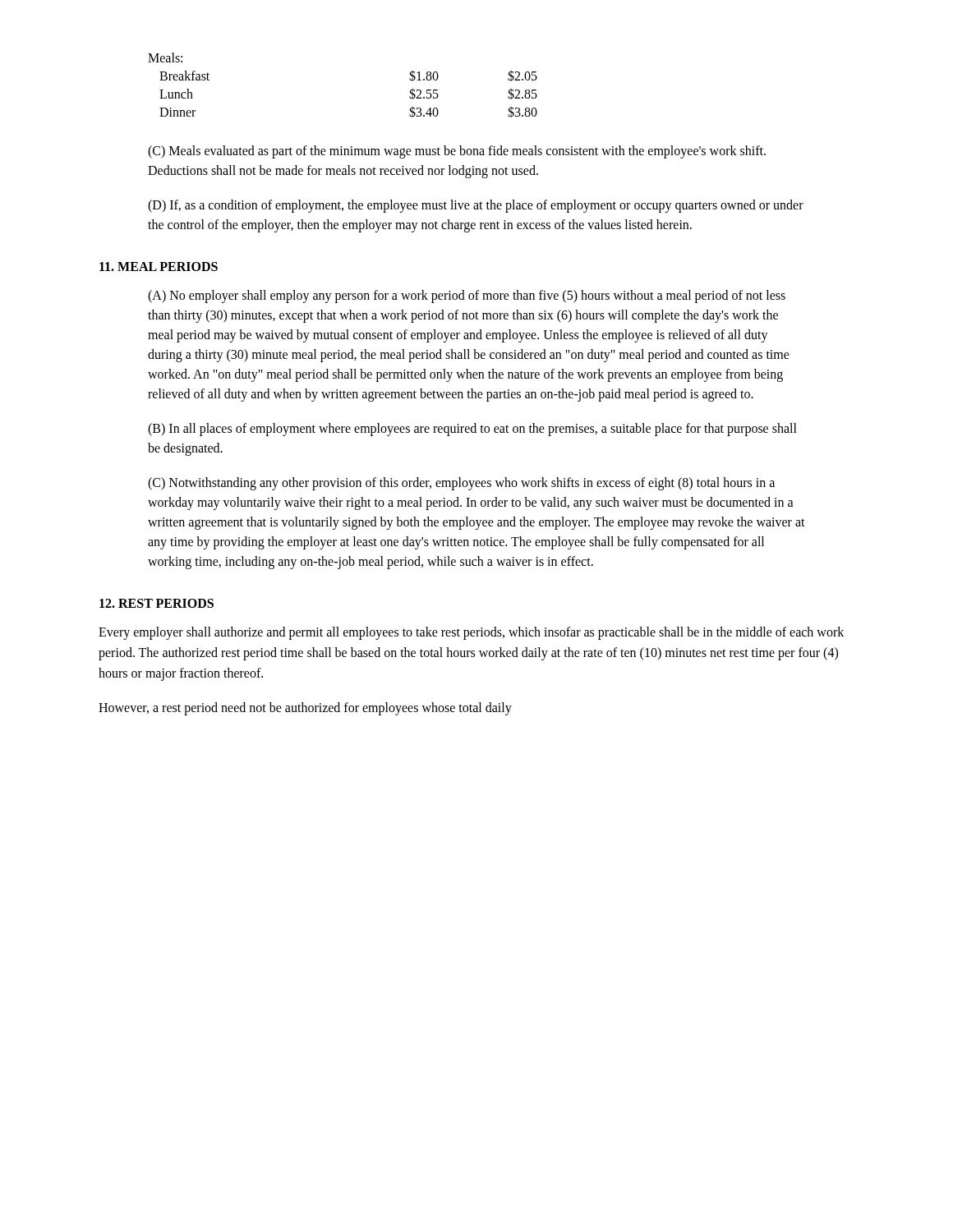Viewport: 953px width, 1232px height.
Task: Find the region starting "(D) If, as a condition"
Action: point(475,215)
